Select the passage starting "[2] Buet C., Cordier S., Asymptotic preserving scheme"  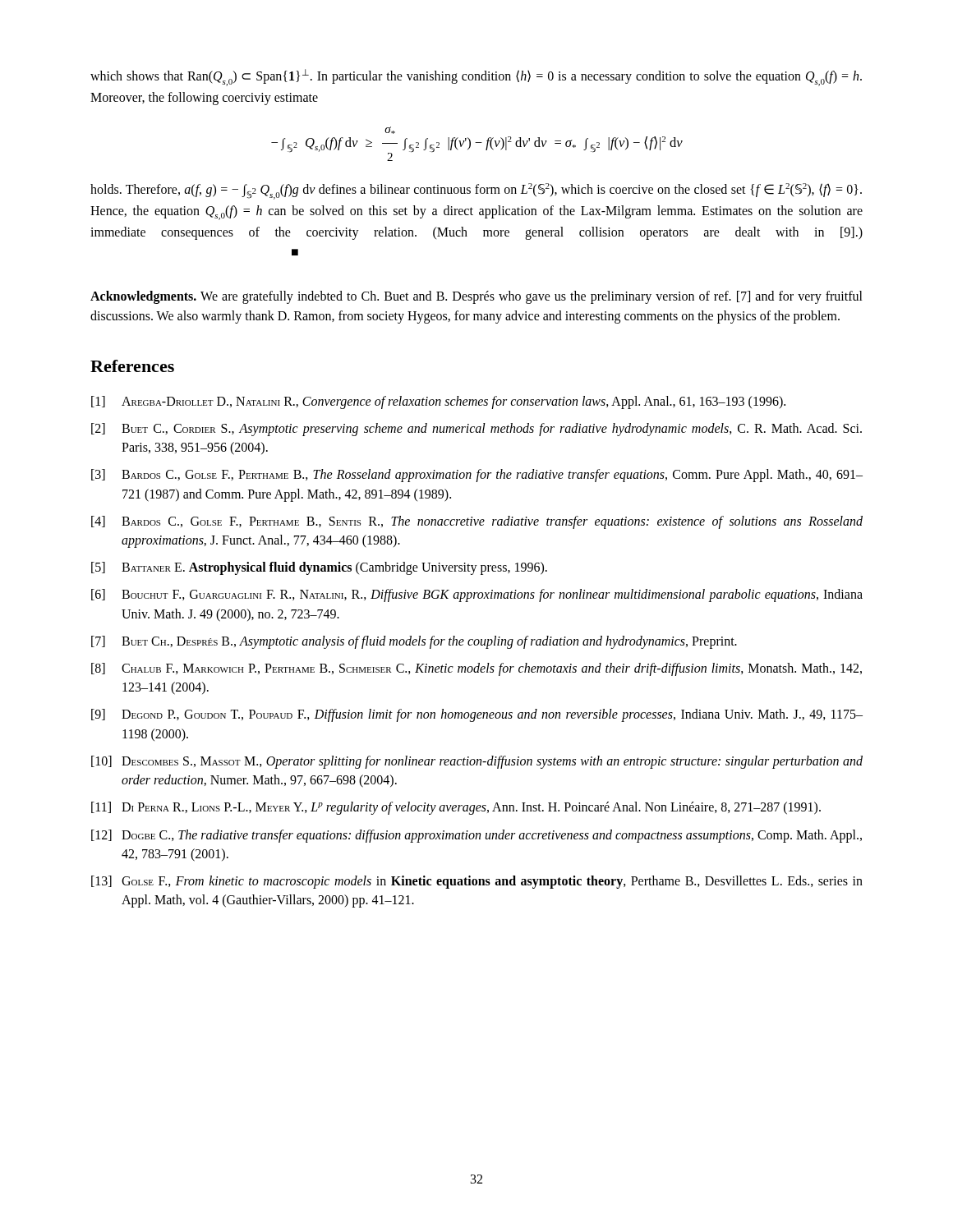coord(476,438)
